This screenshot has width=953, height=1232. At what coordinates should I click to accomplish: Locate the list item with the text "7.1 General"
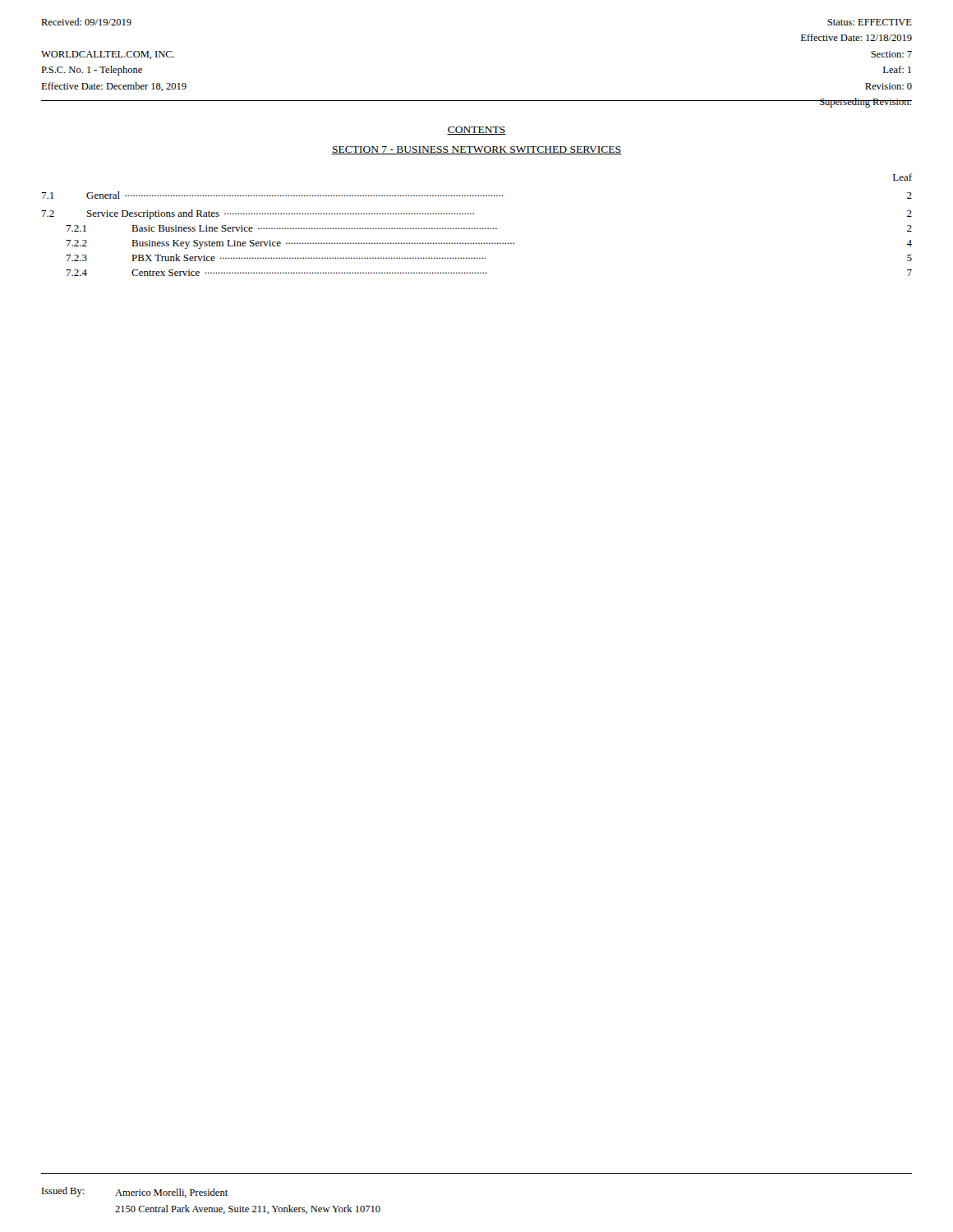click(x=476, y=195)
